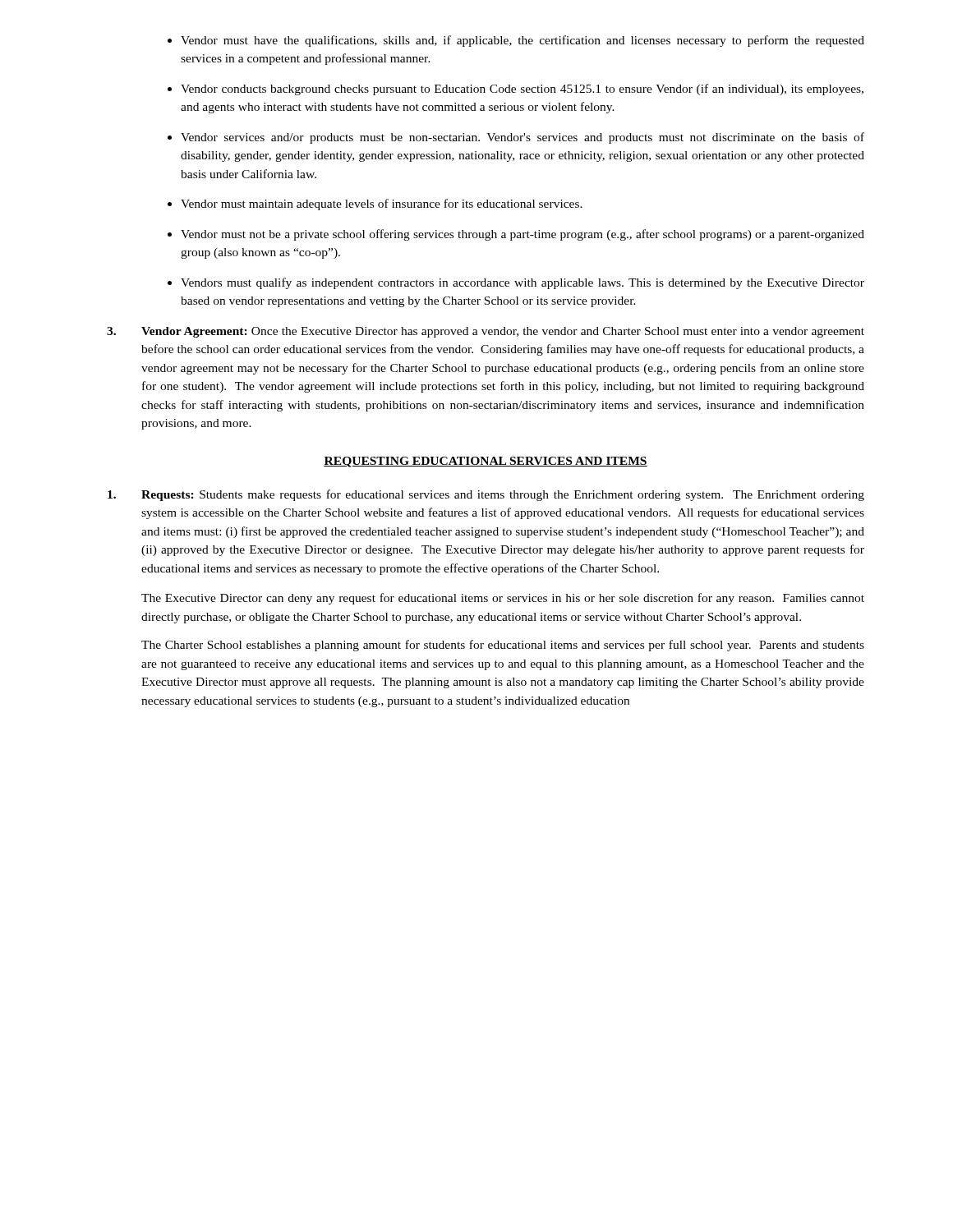Locate the list item containing "Vendors must qualify as independent contractors in"
This screenshot has width=953, height=1232.
[523, 292]
